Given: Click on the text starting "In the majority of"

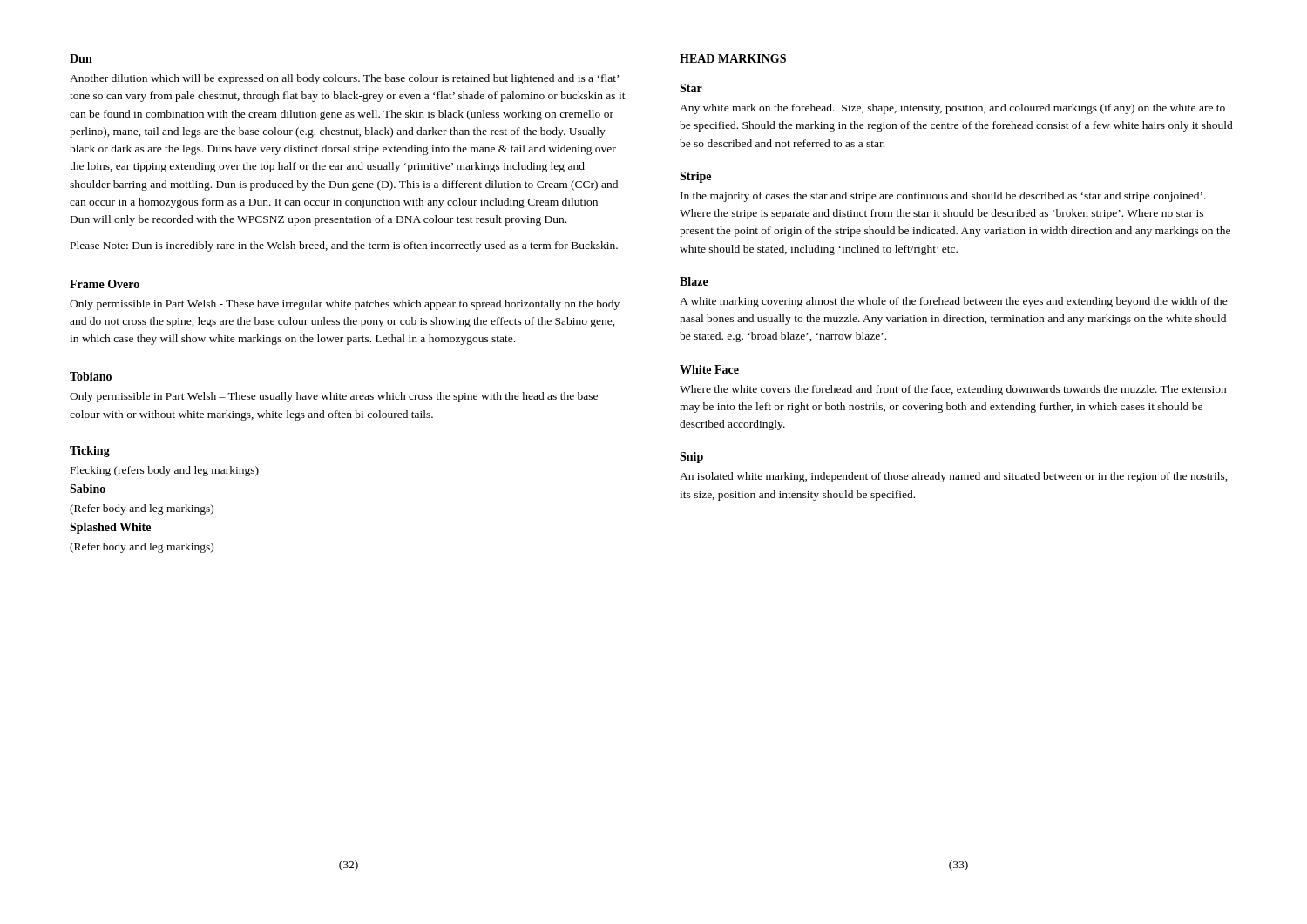Looking at the screenshot, I should pyautogui.click(x=958, y=222).
